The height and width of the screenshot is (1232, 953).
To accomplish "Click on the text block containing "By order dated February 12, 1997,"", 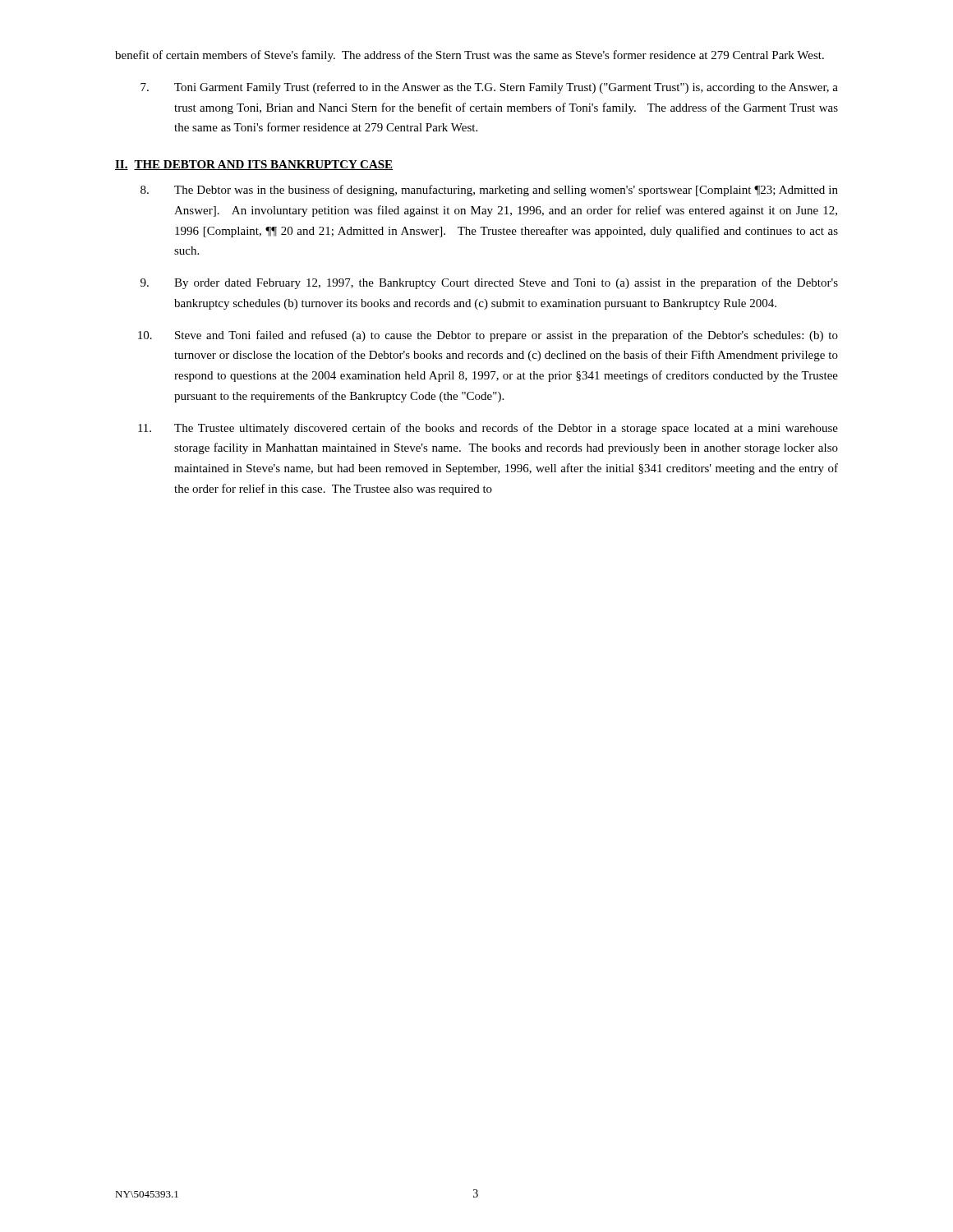I will coord(476,293).
